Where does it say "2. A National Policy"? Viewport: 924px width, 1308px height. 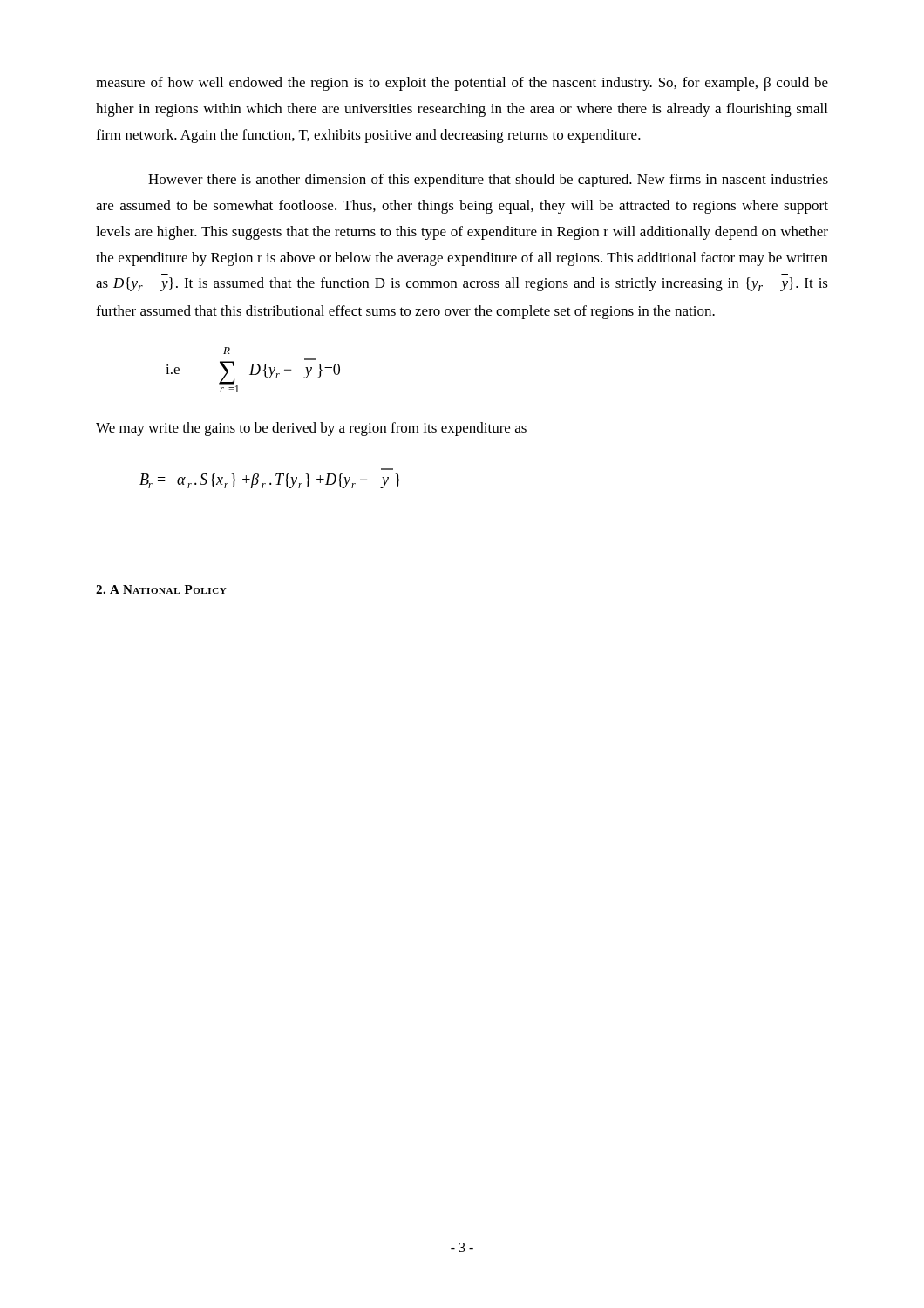coord(161,589)
